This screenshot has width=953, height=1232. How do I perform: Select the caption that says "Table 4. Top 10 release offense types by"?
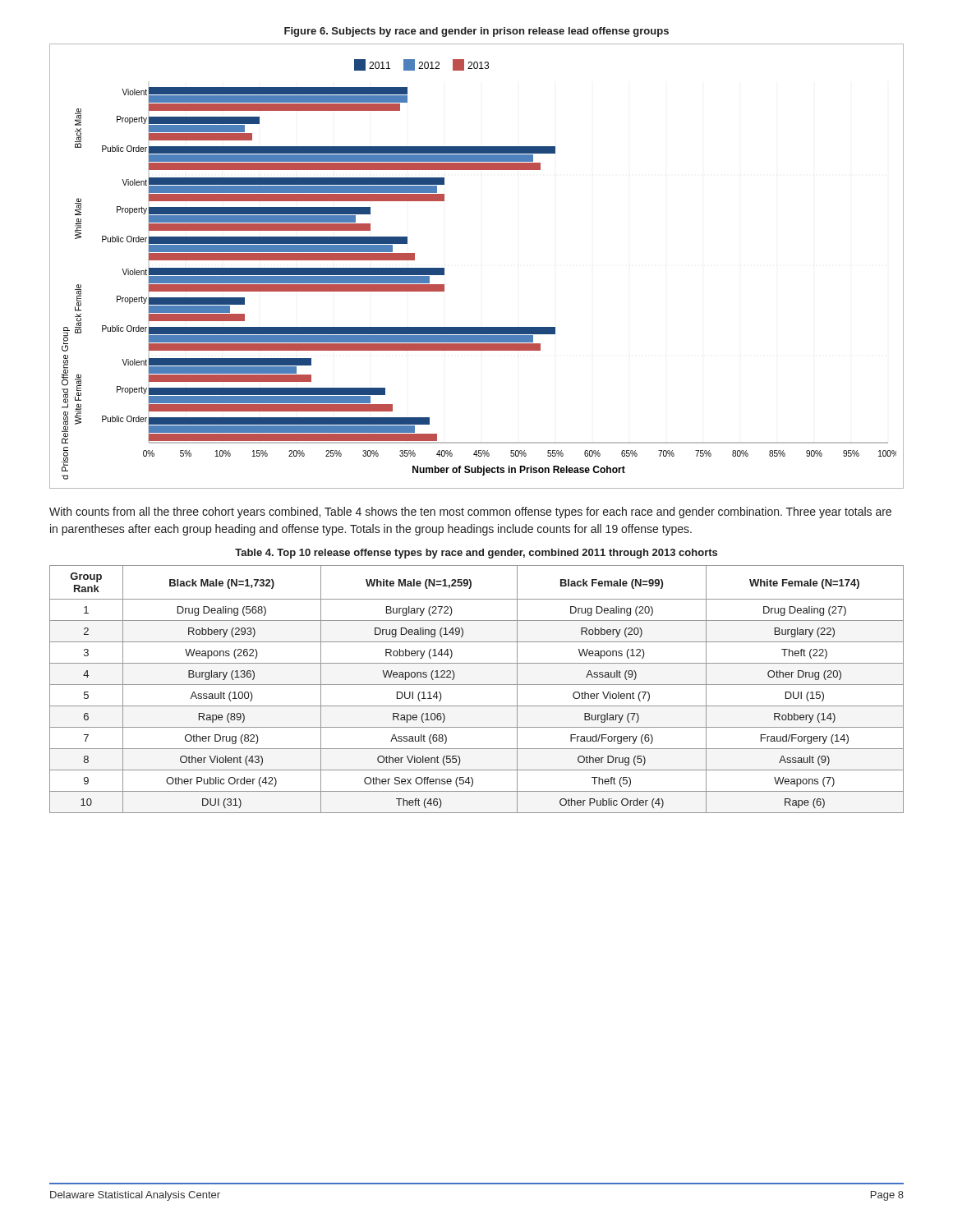[x=476, y=552]
